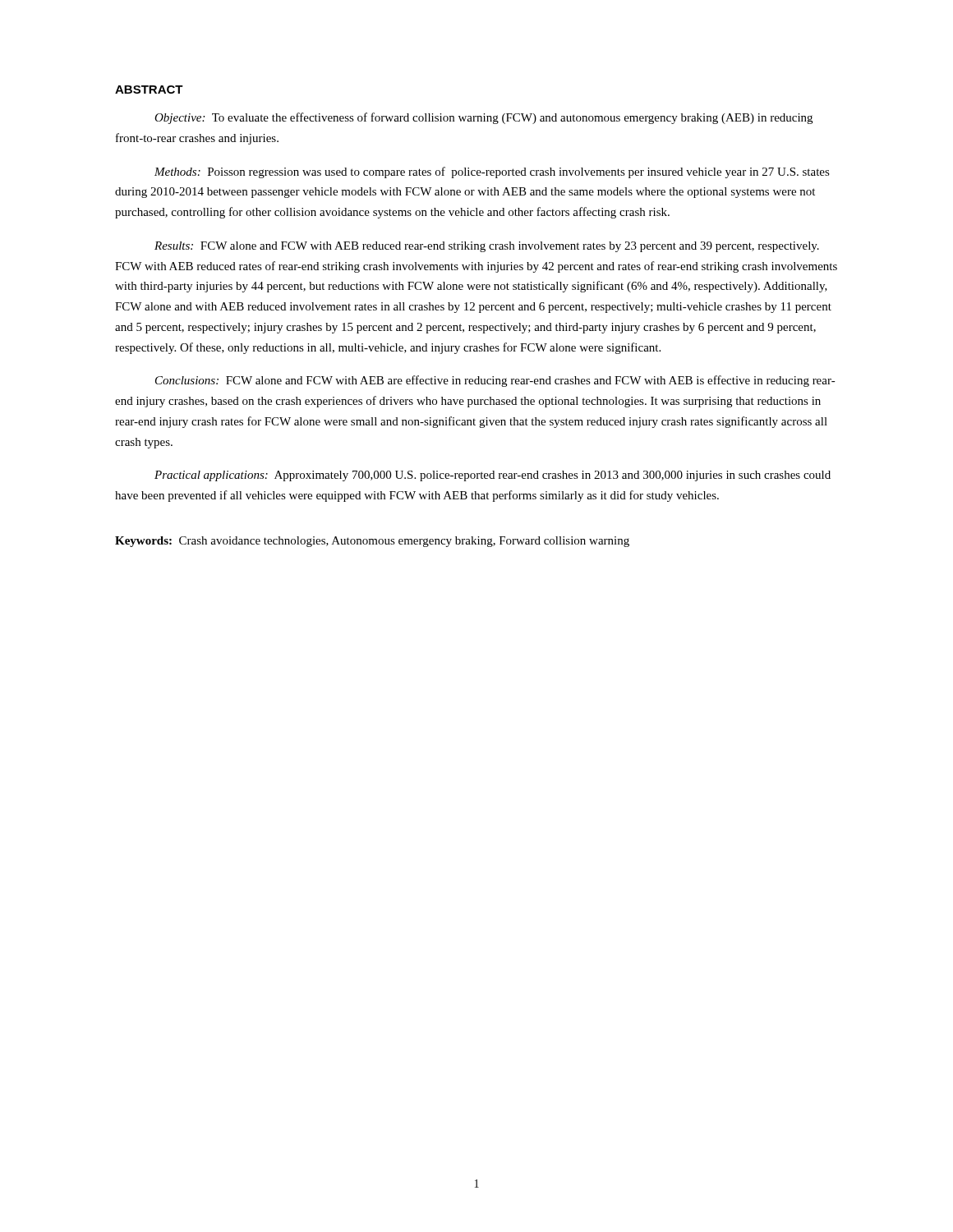Click a section header

coord(149,89)
